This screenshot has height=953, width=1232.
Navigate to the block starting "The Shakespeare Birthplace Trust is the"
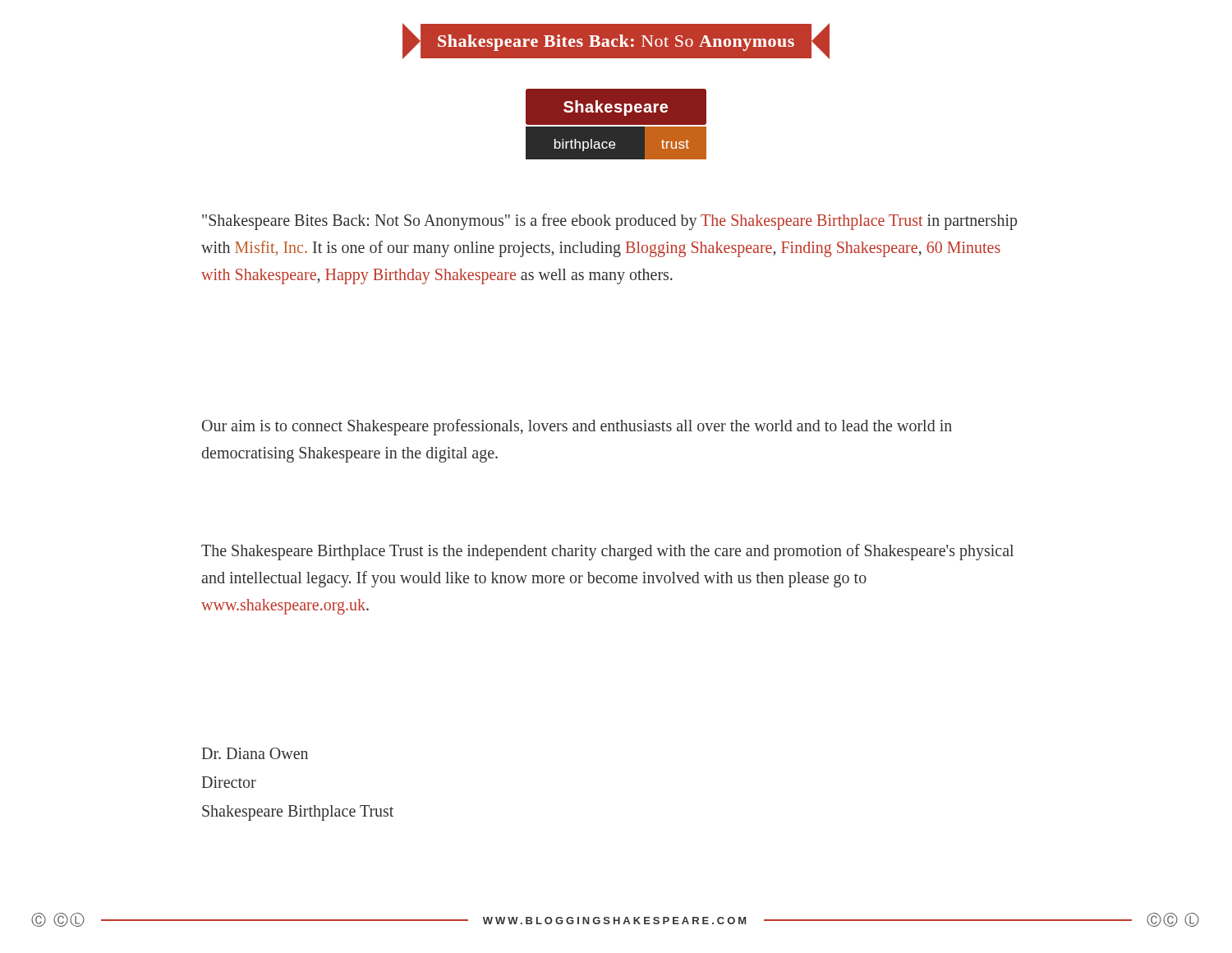click(616, 578)
